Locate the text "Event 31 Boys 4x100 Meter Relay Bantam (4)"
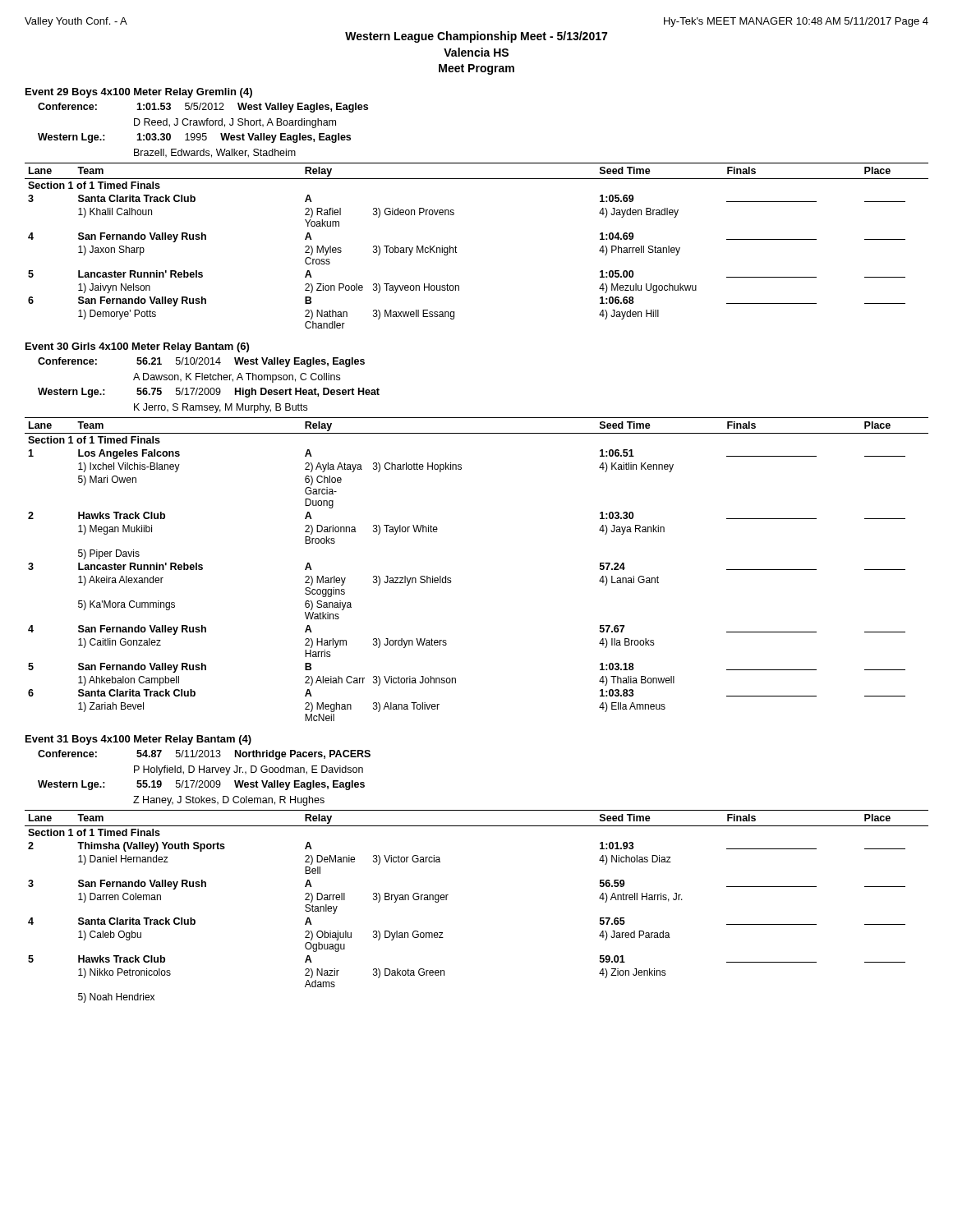This screenshot has height=1232, width=953. click(138, 739)
